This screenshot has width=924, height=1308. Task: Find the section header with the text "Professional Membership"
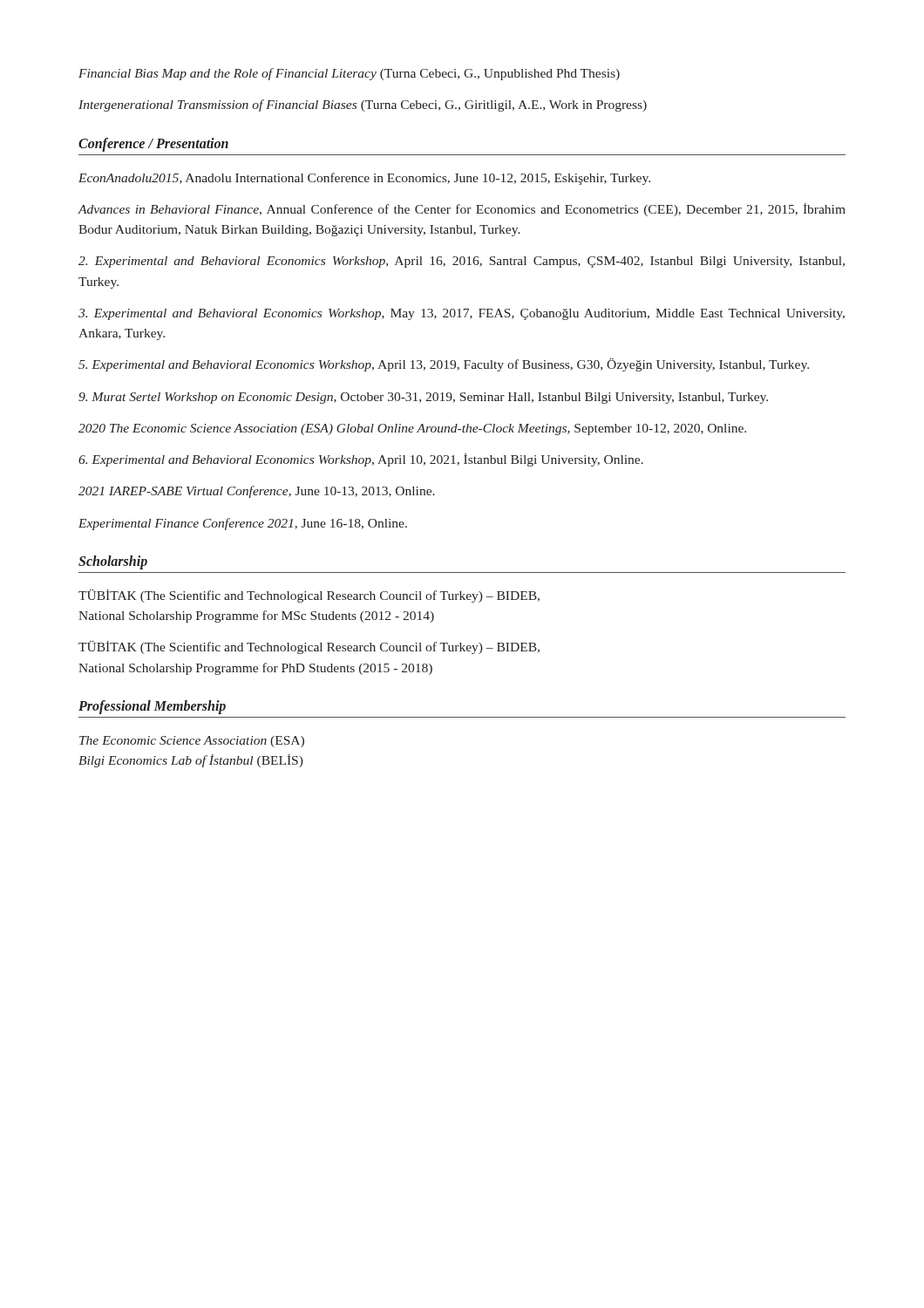[152, 706]
